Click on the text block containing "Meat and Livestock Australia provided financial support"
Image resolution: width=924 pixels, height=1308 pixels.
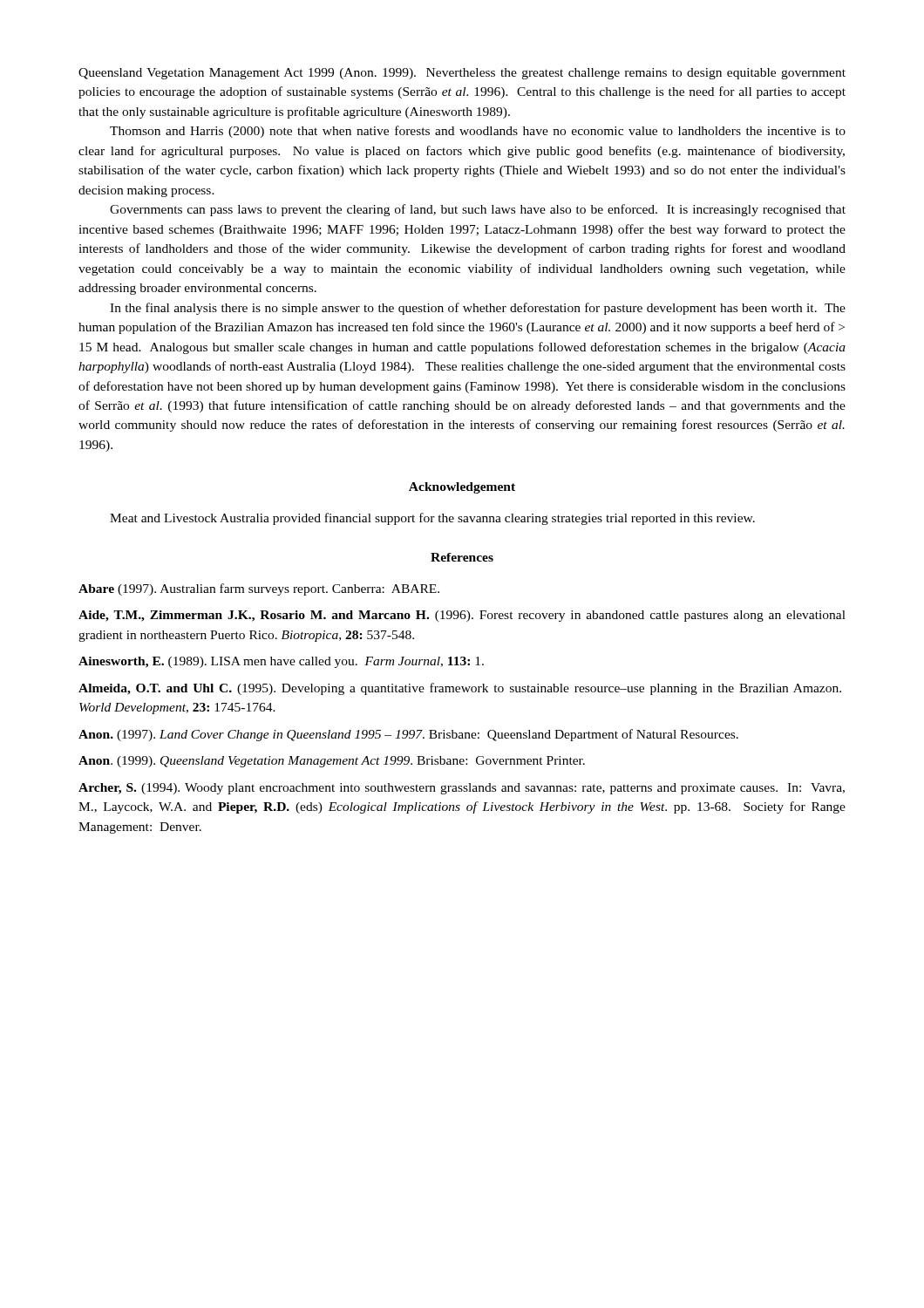coord(462,518)
